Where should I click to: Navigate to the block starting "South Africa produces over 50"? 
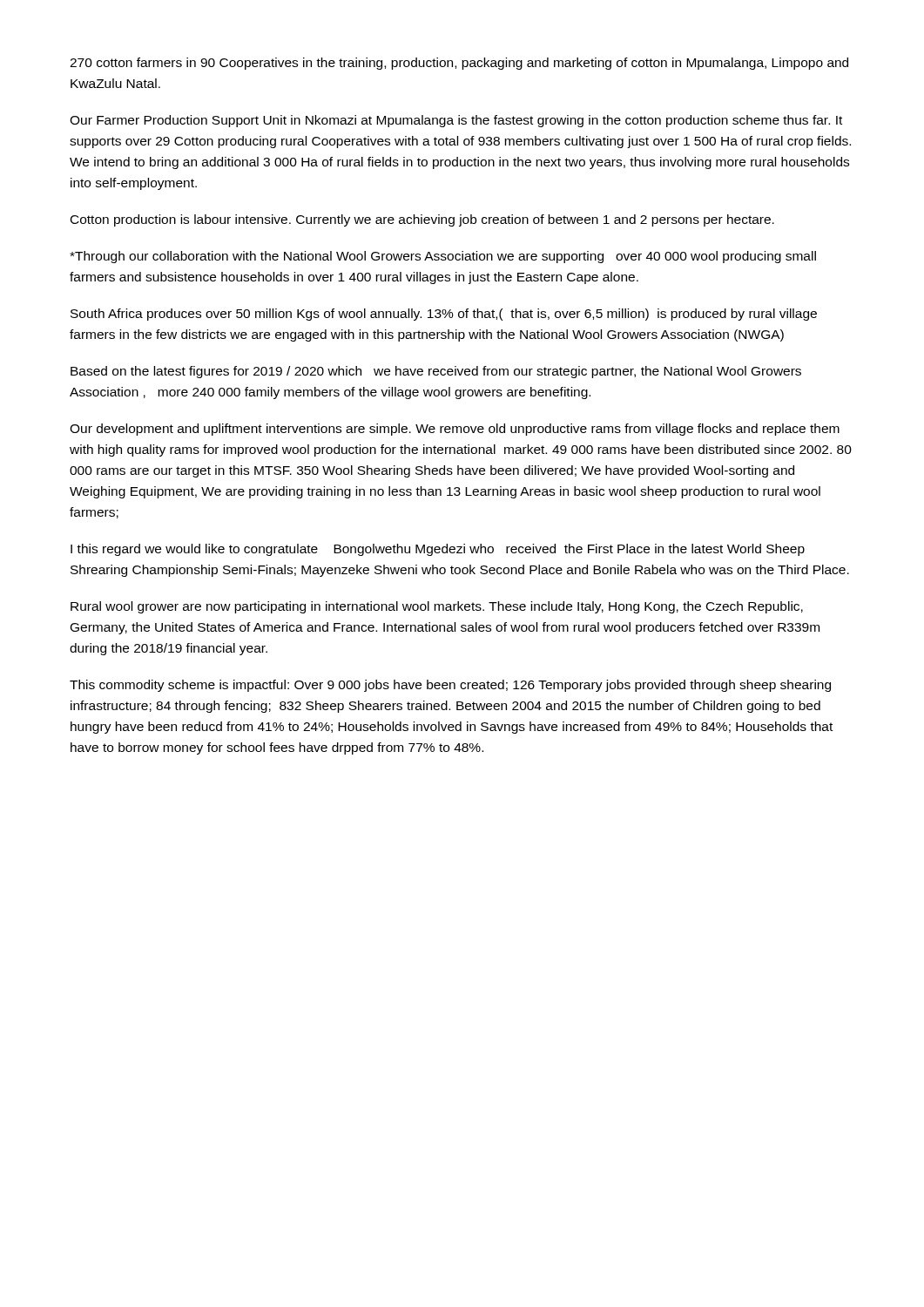click(444, 324)
